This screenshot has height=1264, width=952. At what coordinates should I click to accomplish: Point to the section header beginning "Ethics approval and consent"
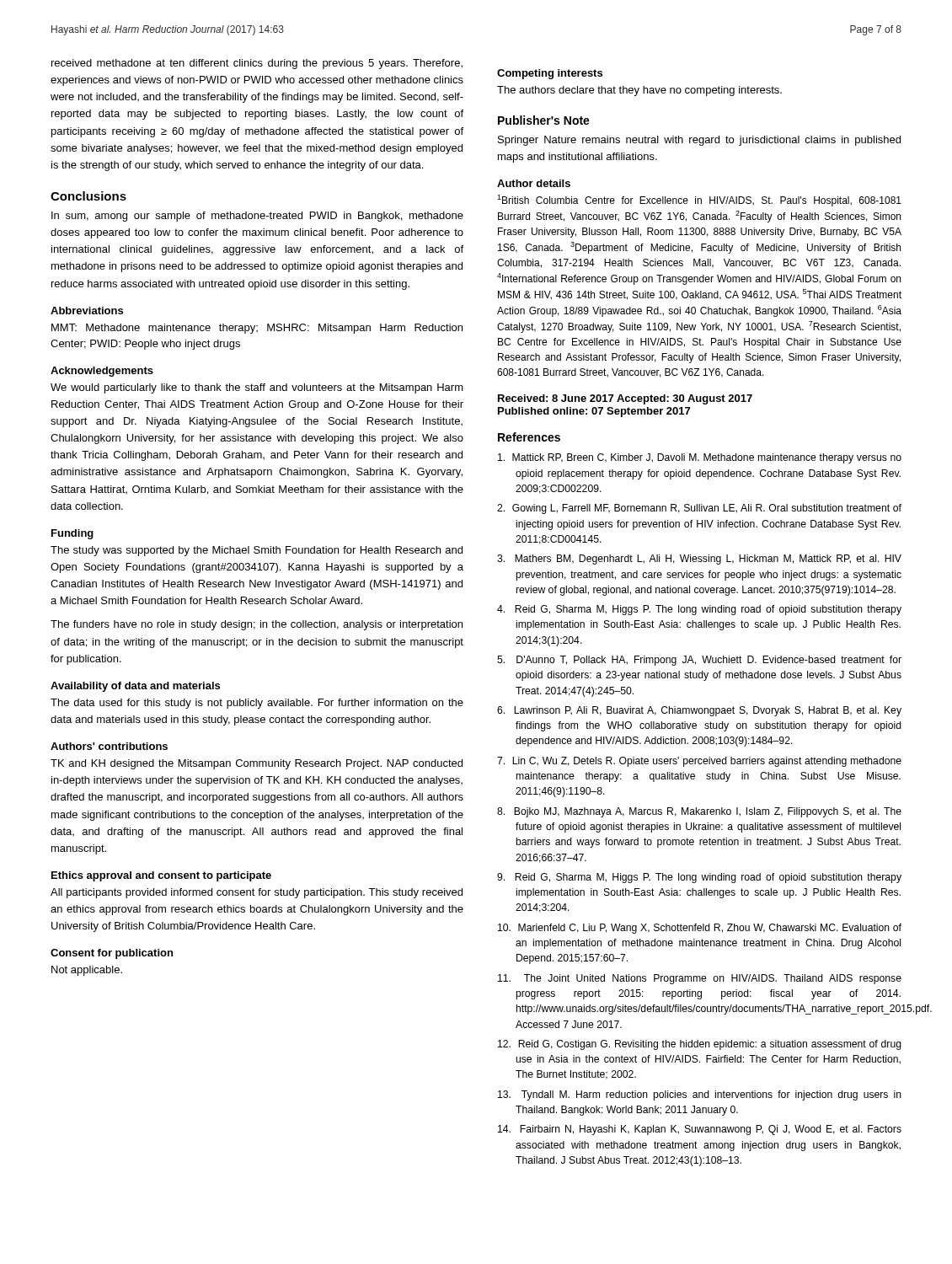click(x=161, y=875)
